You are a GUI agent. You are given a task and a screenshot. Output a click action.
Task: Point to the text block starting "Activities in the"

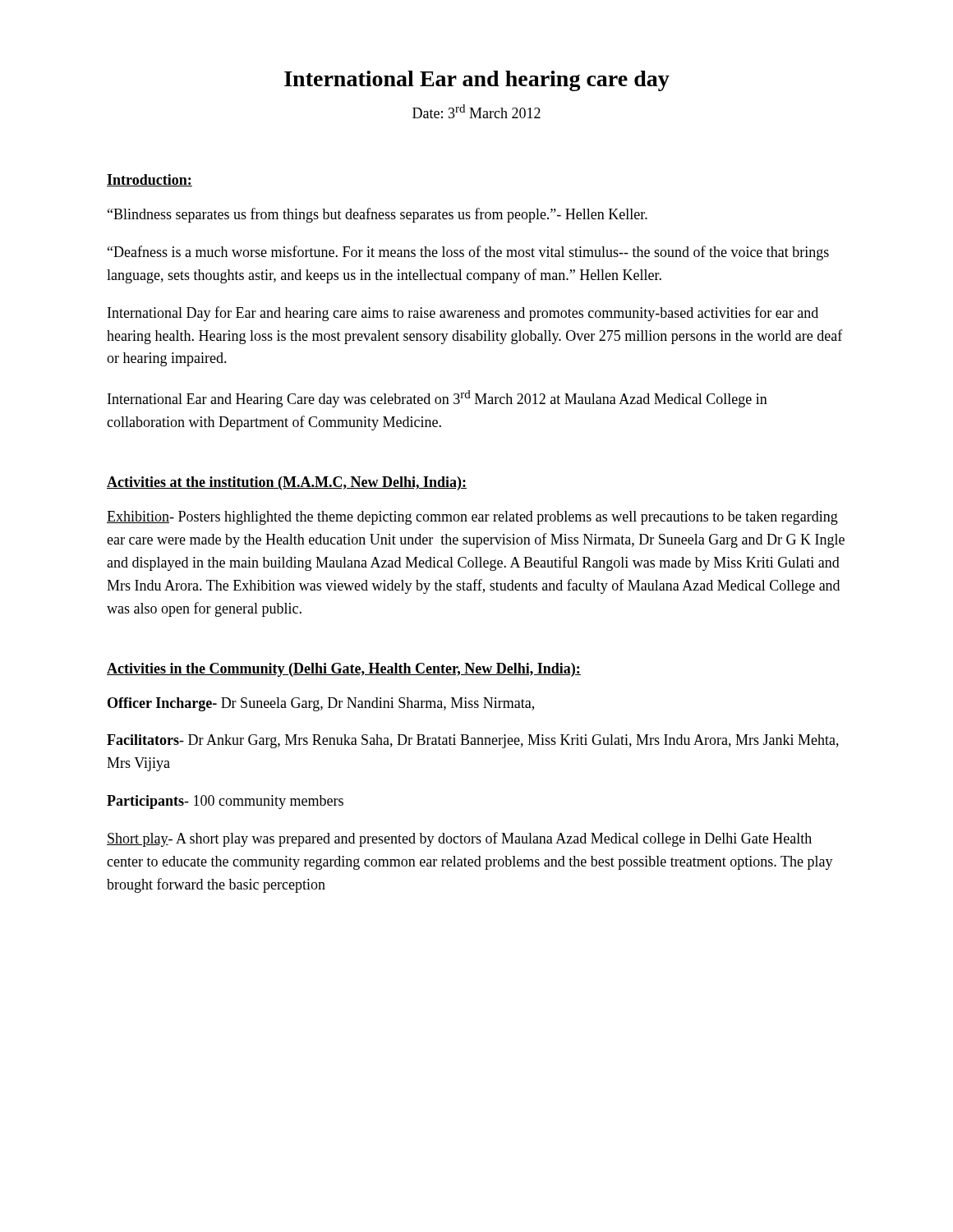pyautogui.click(x=344, y=668)
